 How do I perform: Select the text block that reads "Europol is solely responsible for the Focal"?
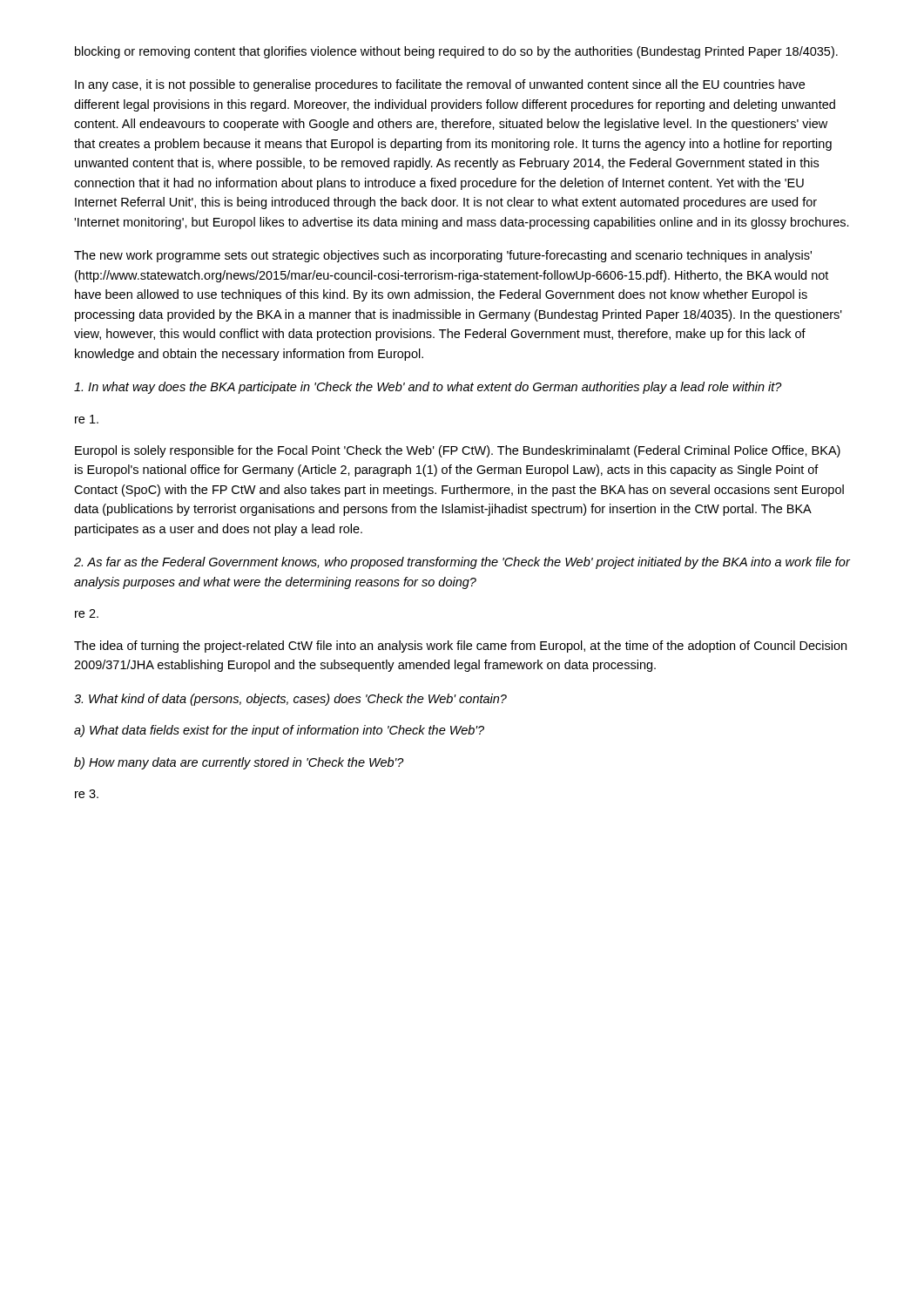[459, 490]
